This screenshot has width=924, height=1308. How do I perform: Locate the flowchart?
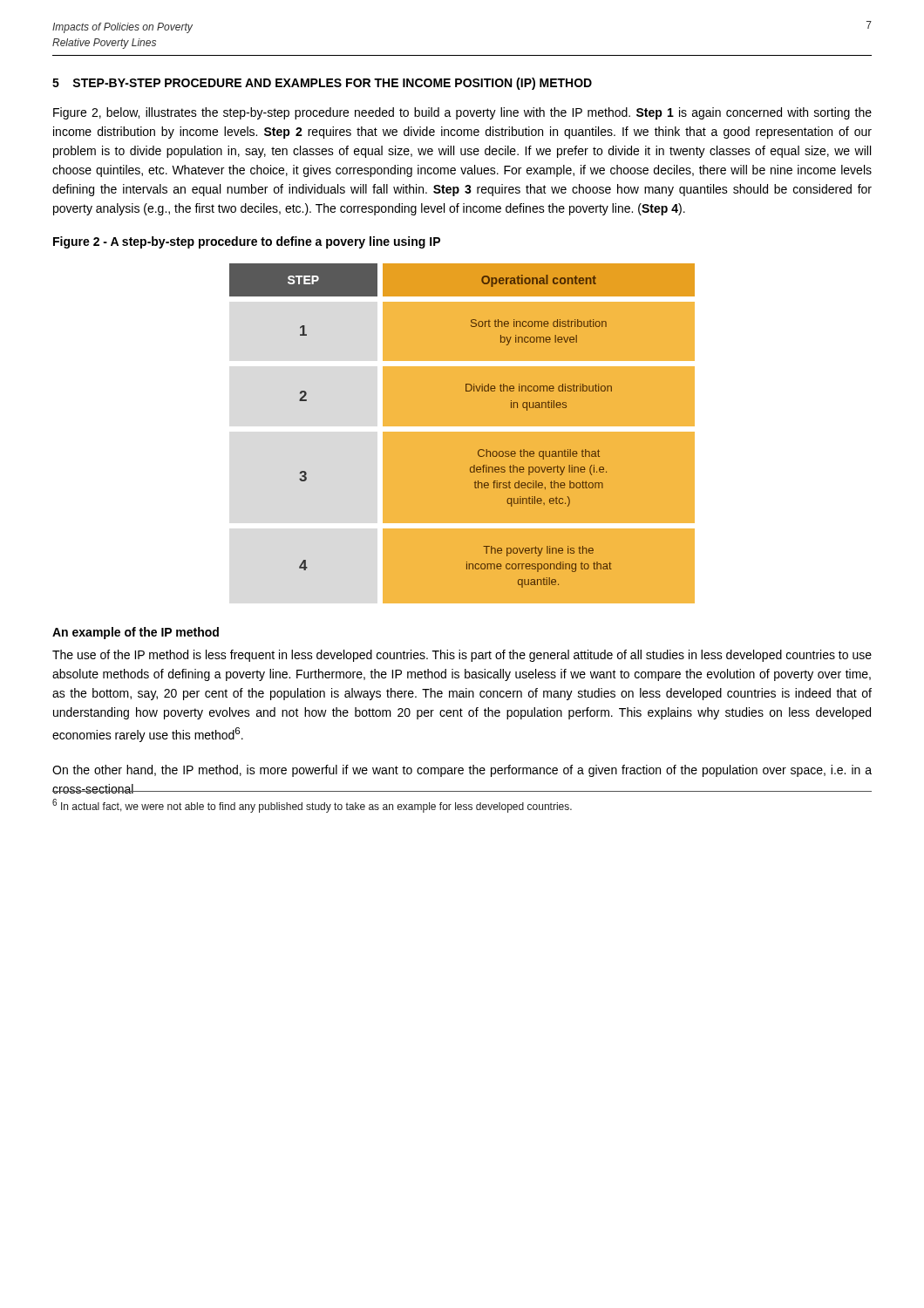point(462,433)
